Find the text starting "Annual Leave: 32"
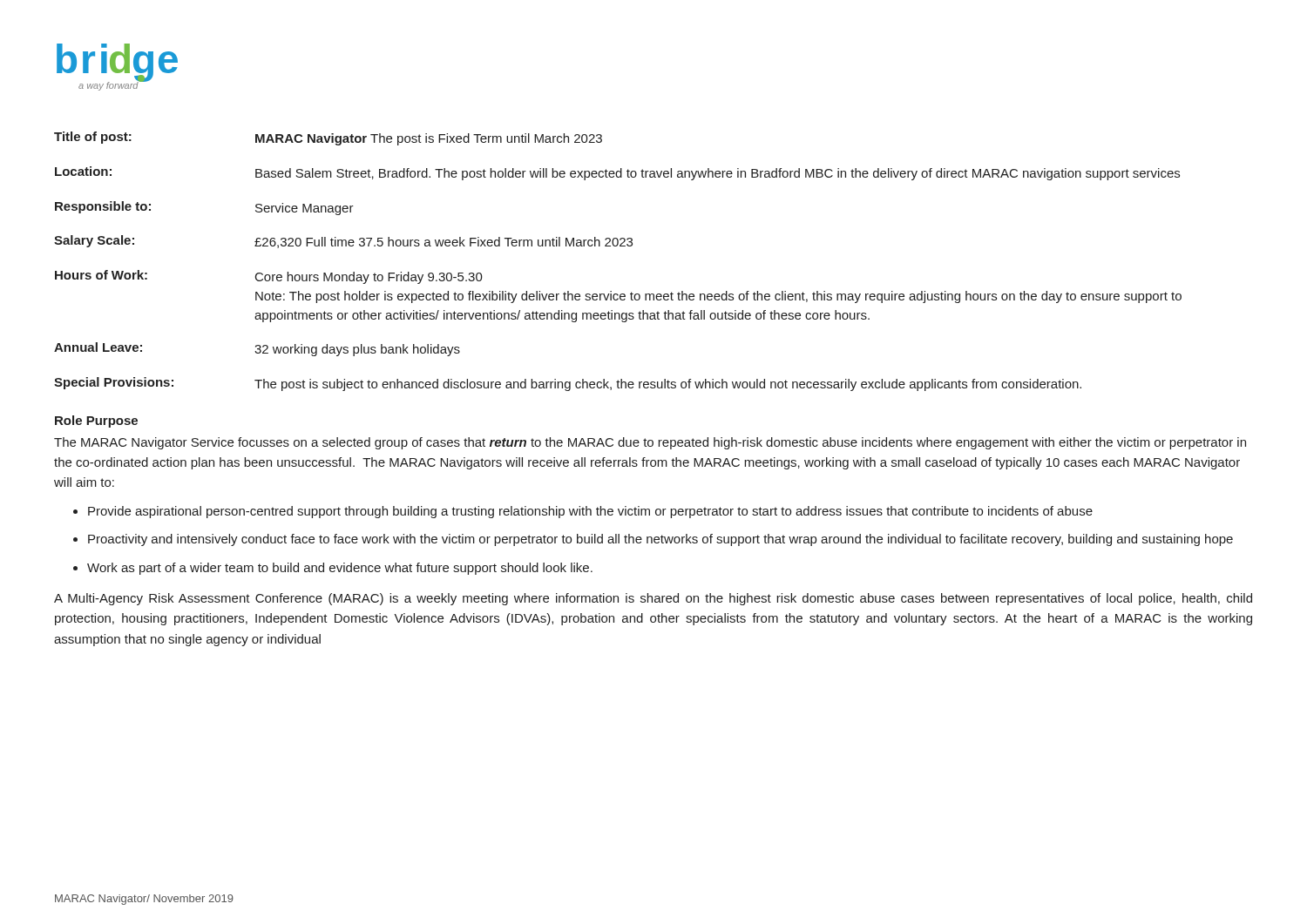Viewport: 1307px width, 924px height. 257,349
